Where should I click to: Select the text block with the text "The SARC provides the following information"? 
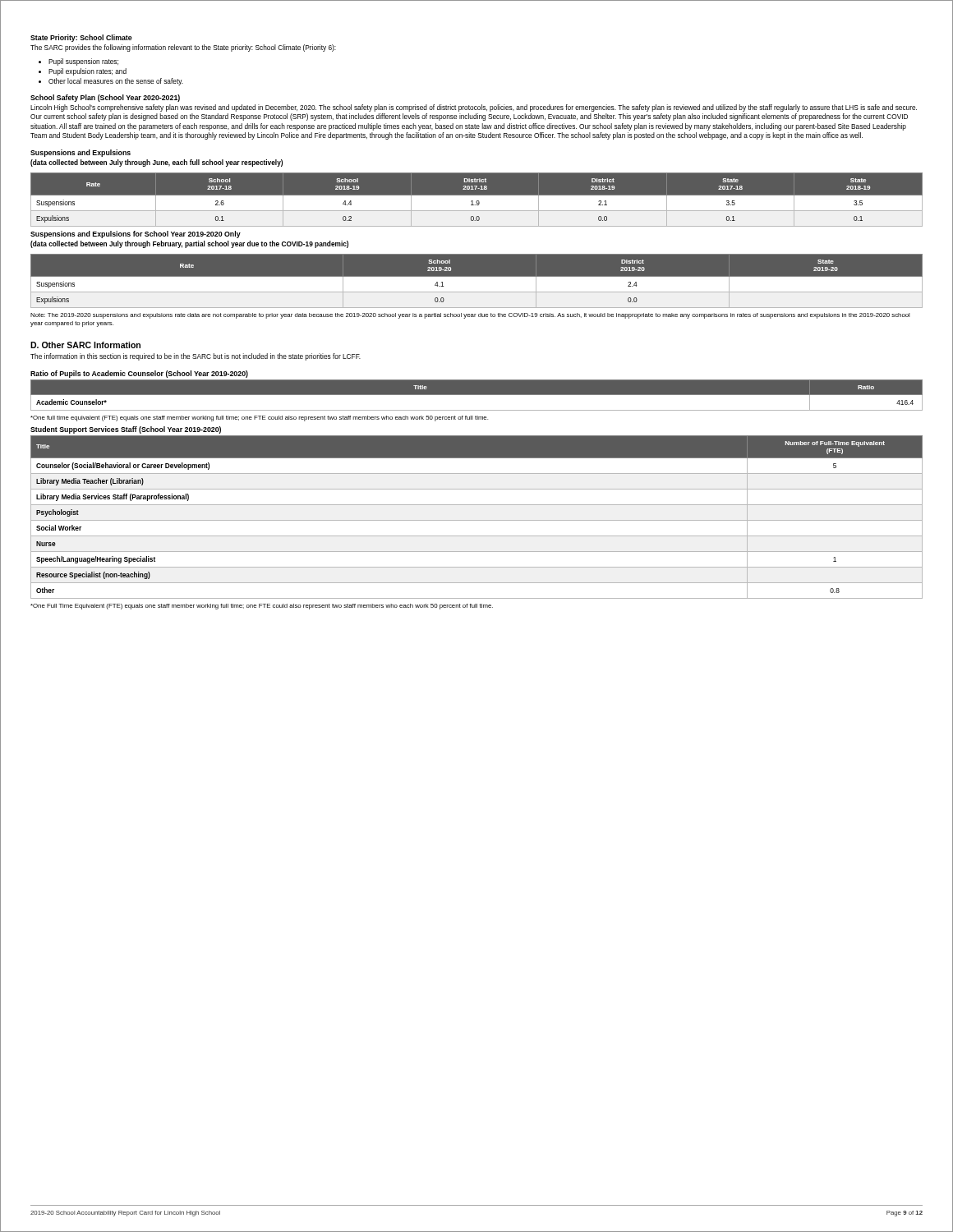(x=183, y=48)
